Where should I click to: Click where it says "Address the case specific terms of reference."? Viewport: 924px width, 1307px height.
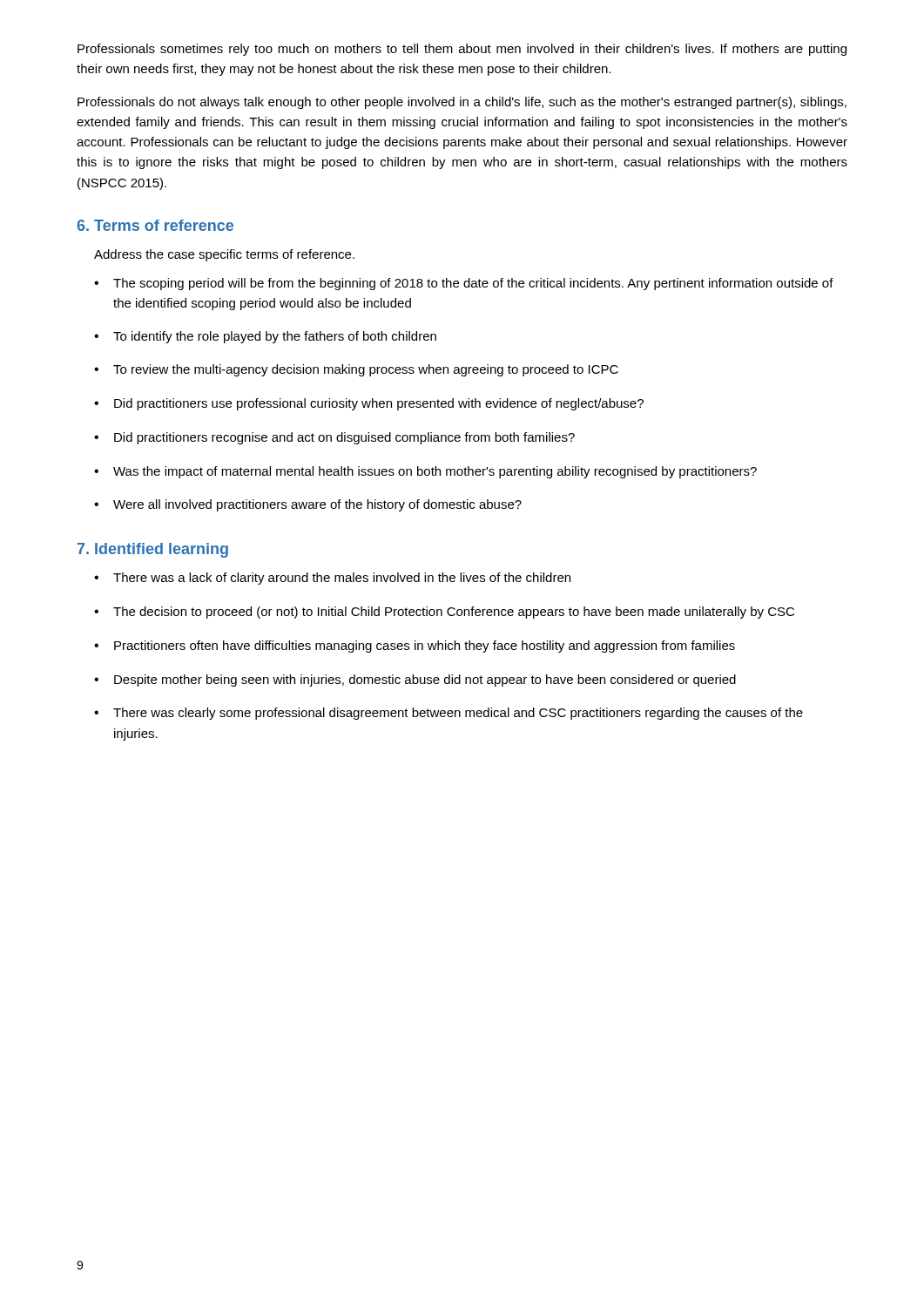pos(225,254)
